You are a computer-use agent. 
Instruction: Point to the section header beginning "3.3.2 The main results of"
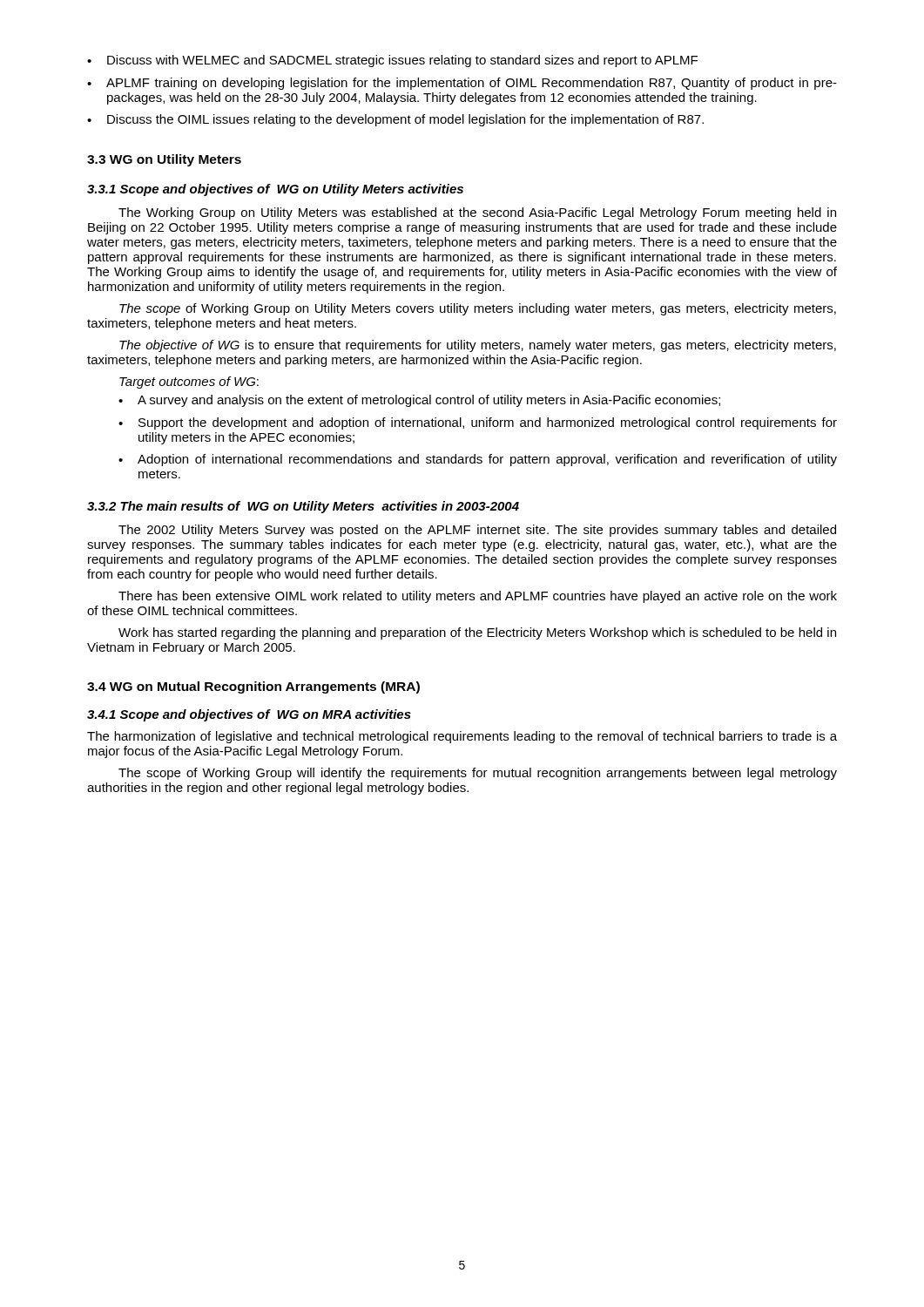coord(303,506)
